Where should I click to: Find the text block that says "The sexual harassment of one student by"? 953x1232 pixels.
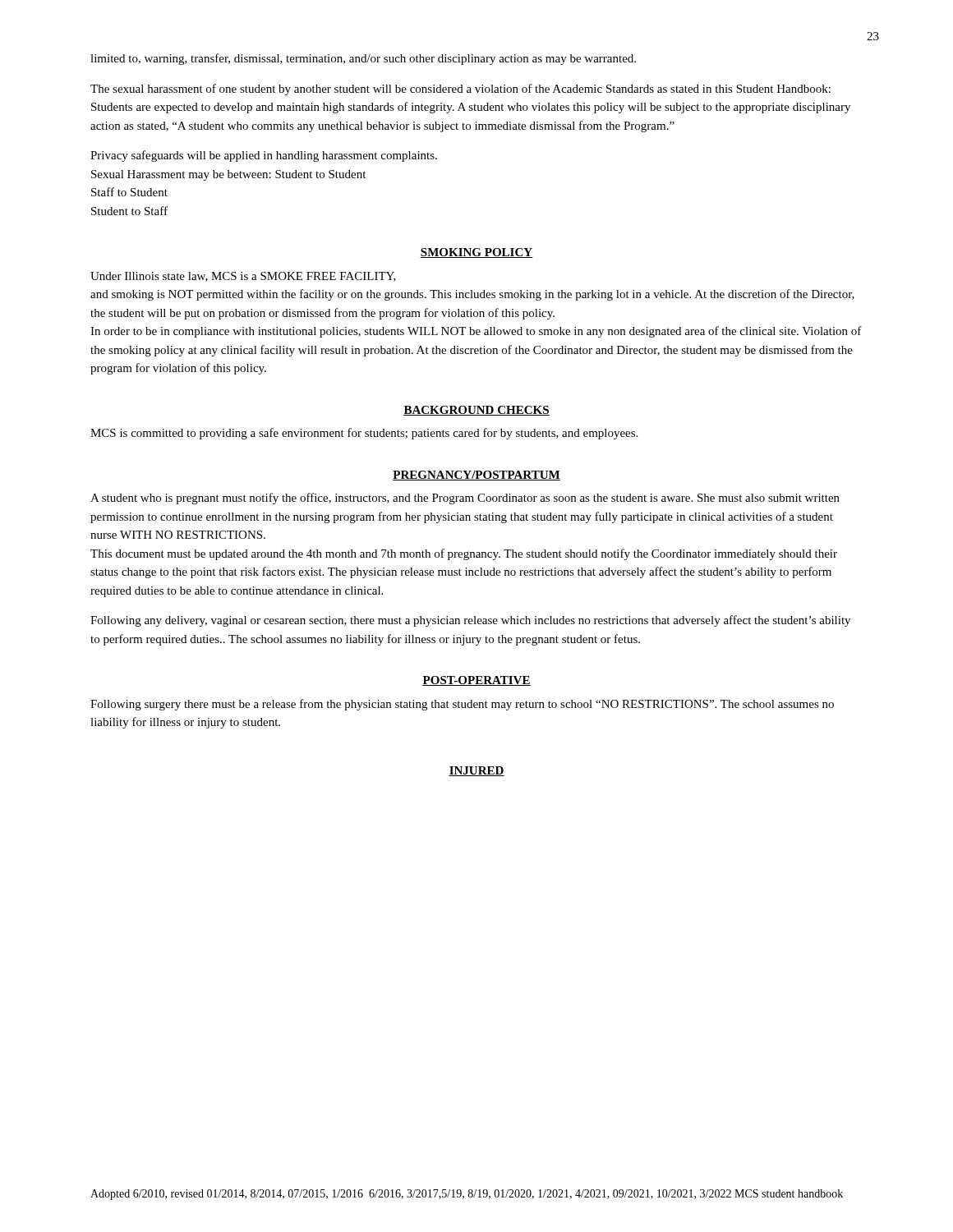coord(471,107)
